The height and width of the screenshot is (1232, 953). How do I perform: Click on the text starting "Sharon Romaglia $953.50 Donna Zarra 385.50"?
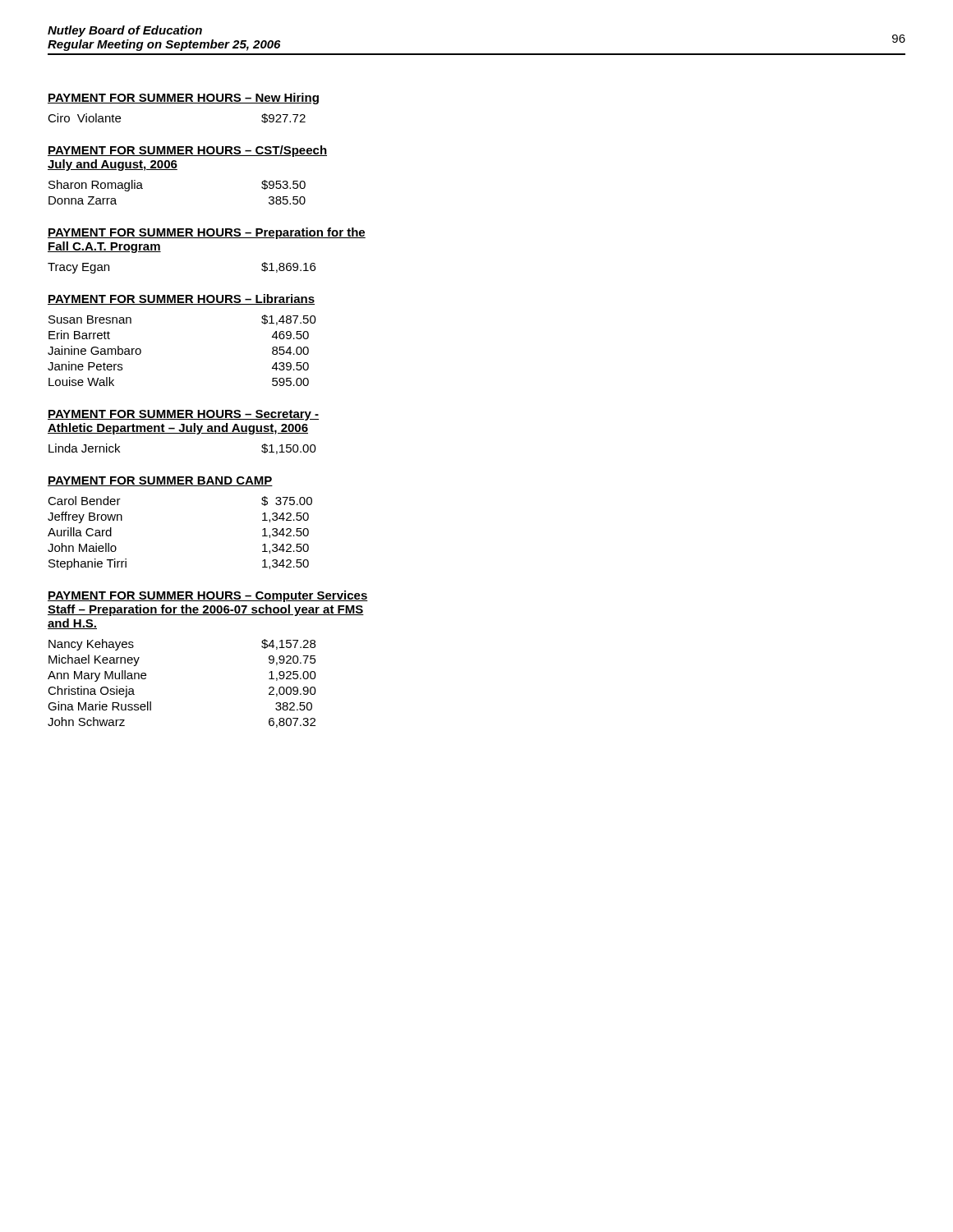[x=95, y=185]
